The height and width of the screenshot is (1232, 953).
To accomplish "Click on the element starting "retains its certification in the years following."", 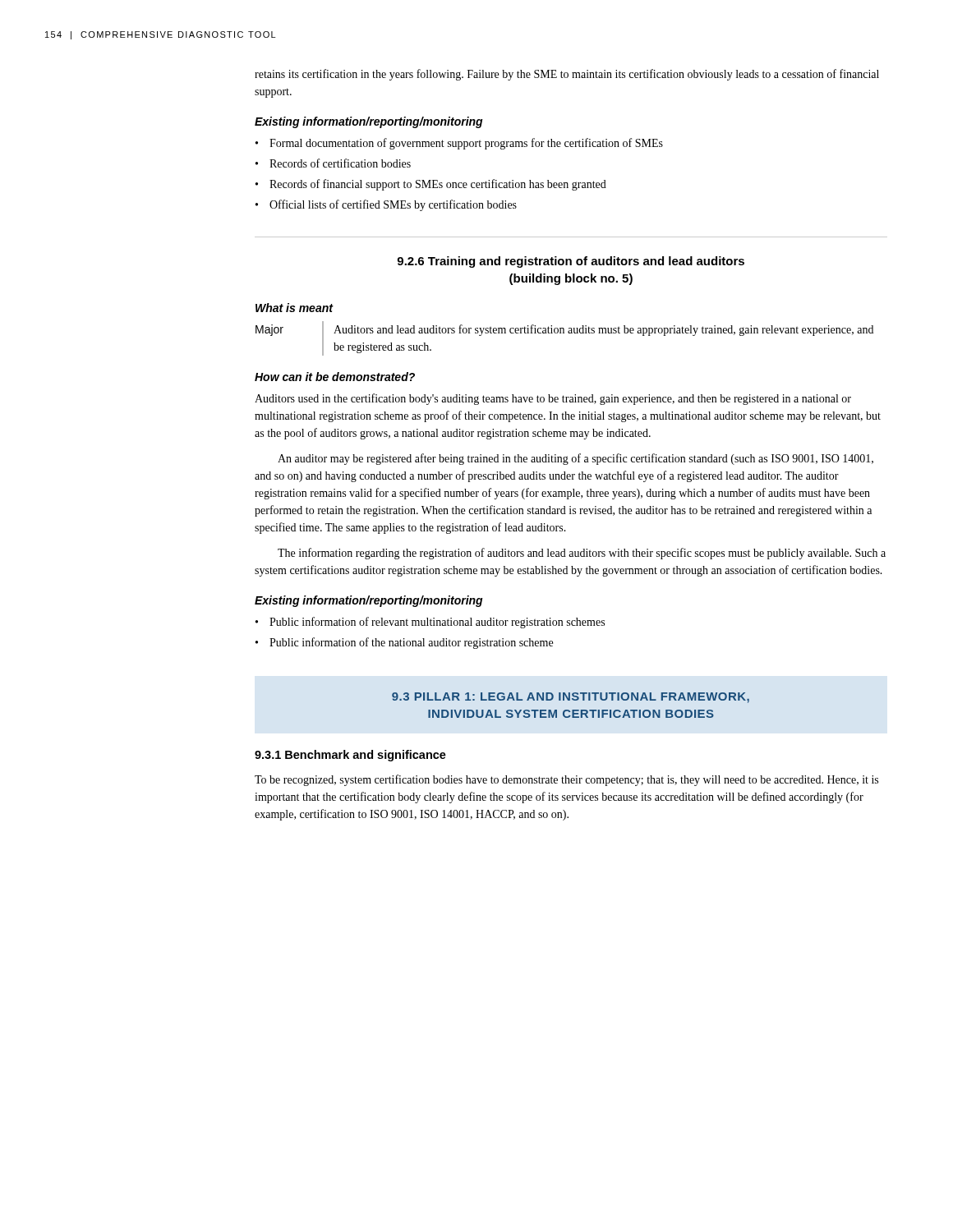I will click(571, 83).
